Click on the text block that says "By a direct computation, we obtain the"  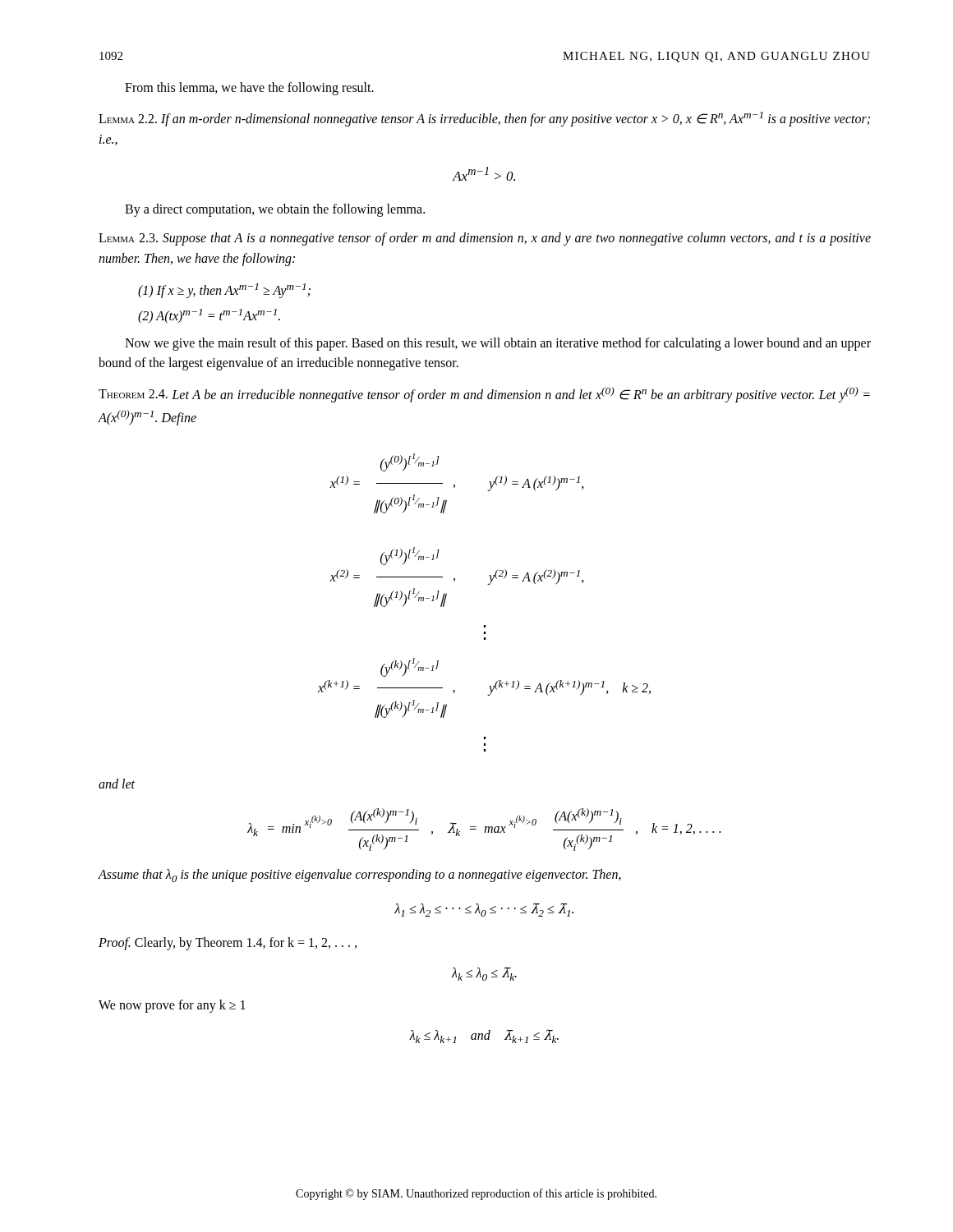(x=275, y=210)
